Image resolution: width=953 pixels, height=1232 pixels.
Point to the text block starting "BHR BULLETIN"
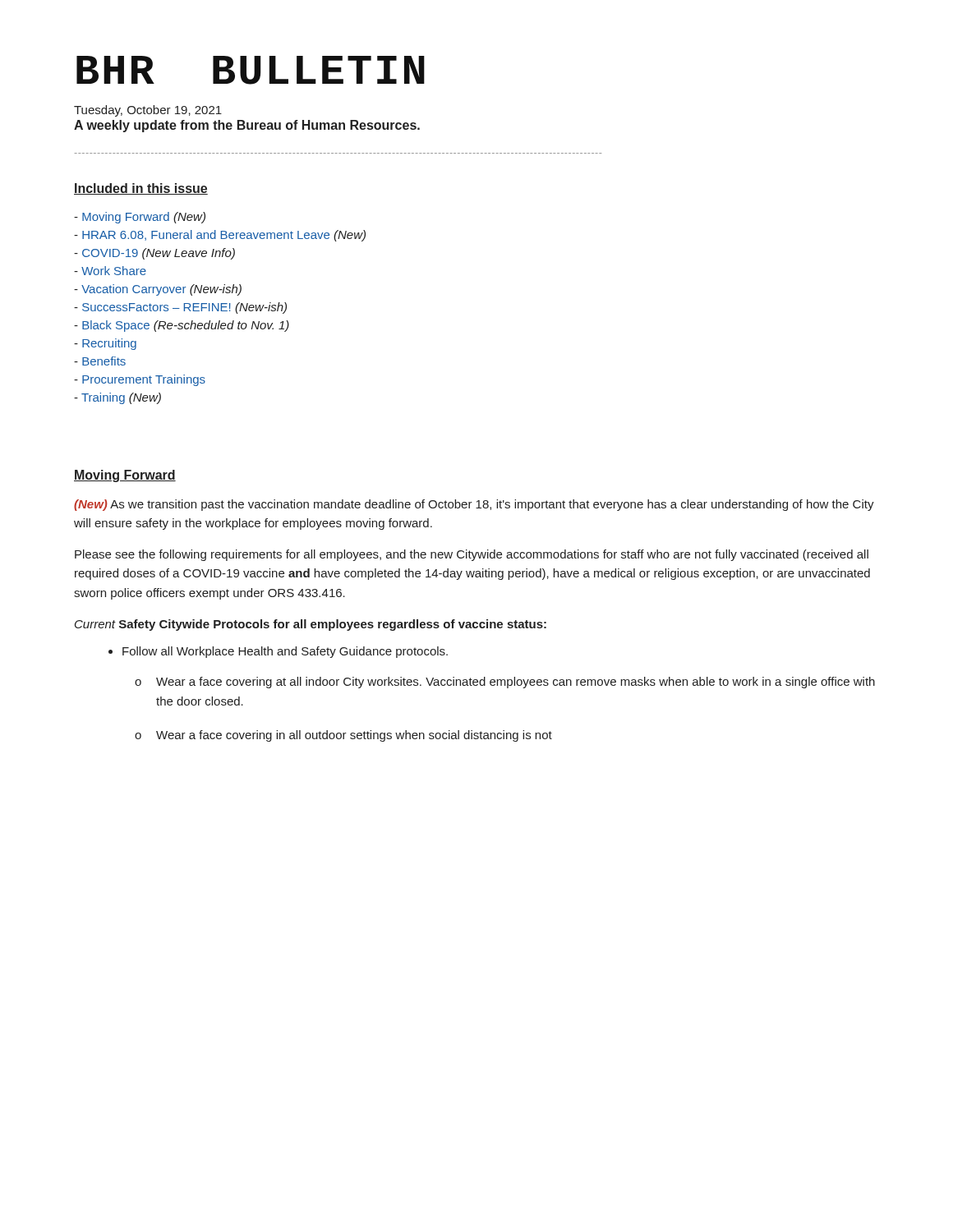pos(251,70)
